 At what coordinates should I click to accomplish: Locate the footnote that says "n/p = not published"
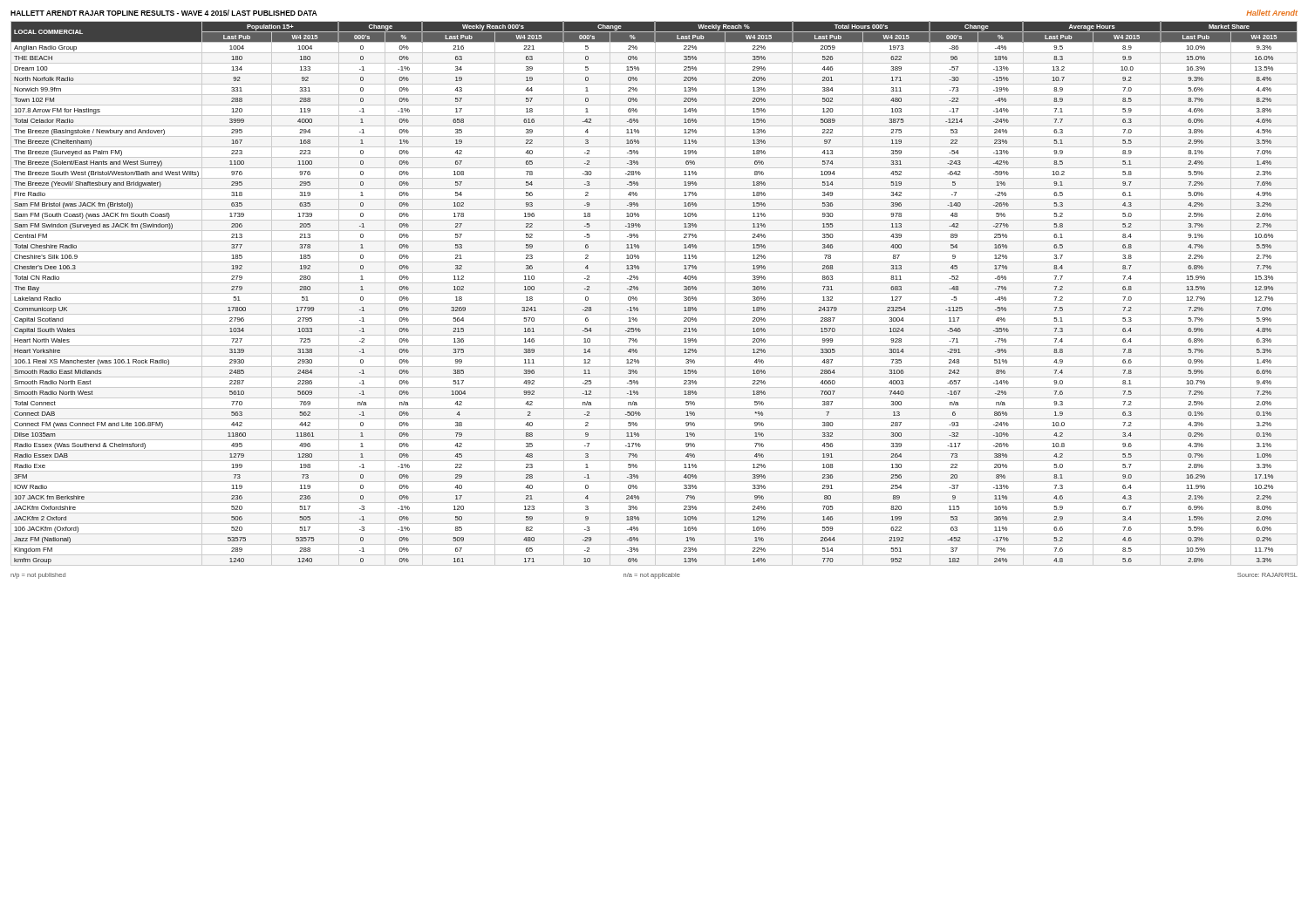[38, 575]
